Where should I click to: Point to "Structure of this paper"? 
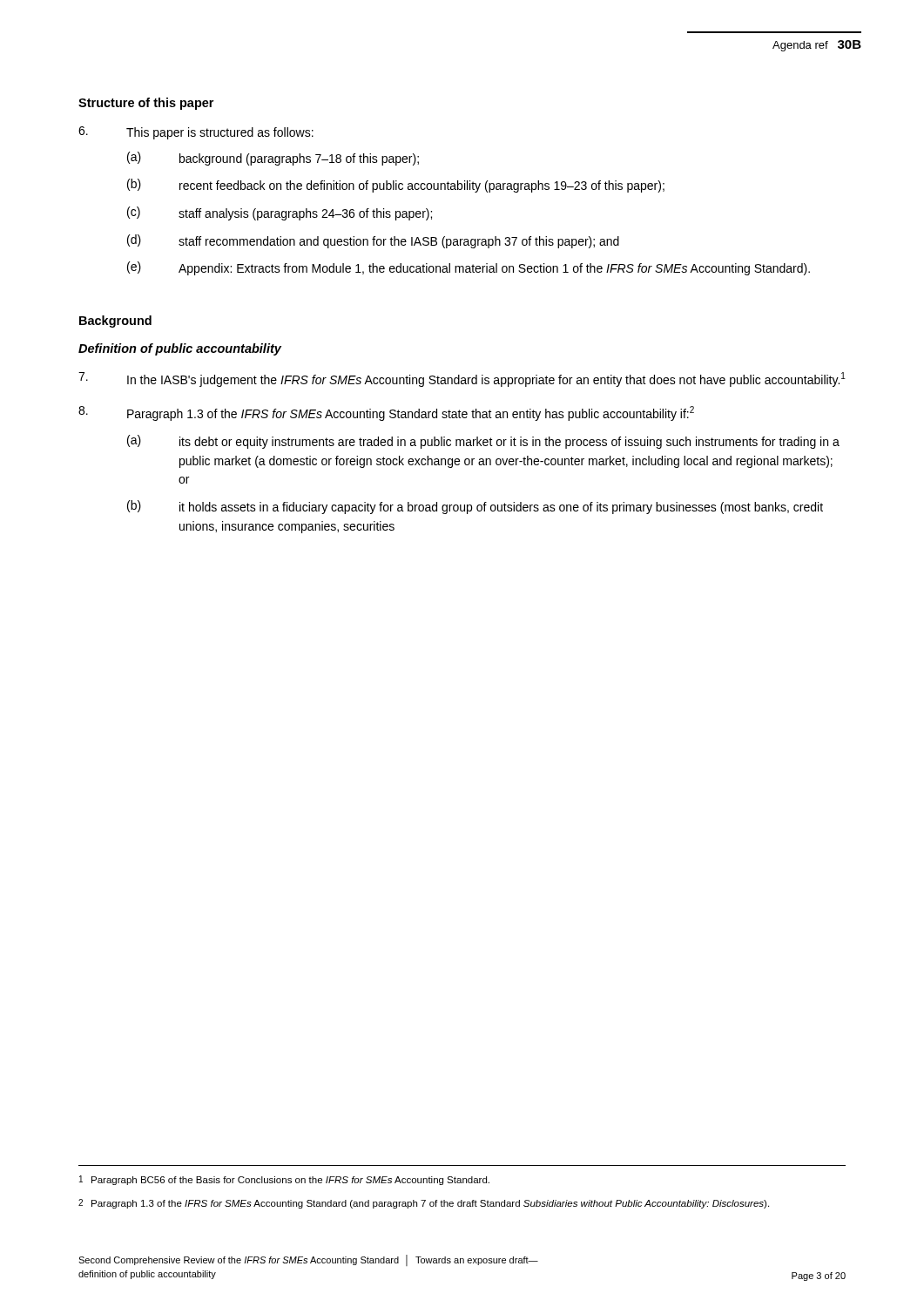[146, 103]
